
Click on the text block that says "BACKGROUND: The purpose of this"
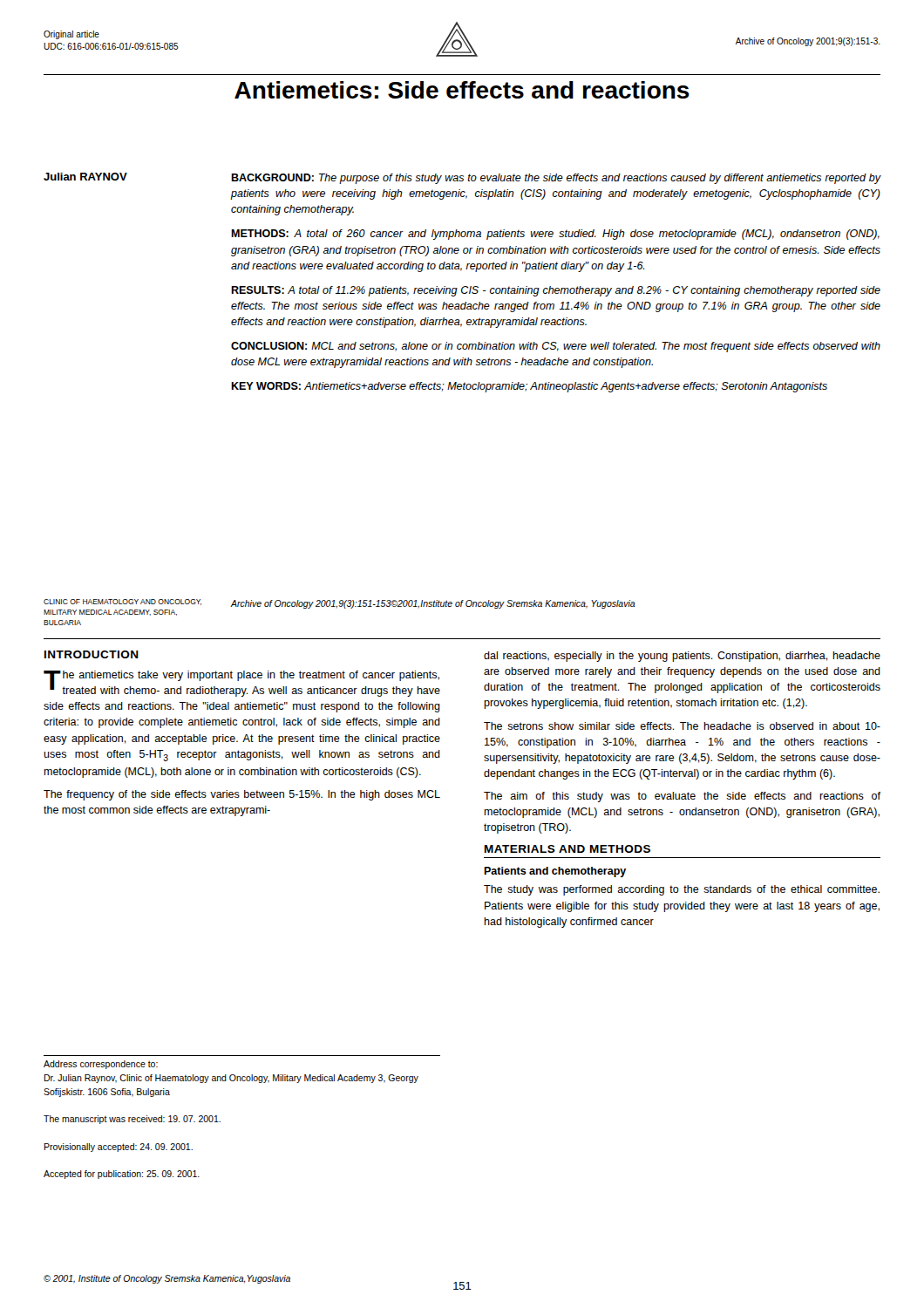[556, 194]
